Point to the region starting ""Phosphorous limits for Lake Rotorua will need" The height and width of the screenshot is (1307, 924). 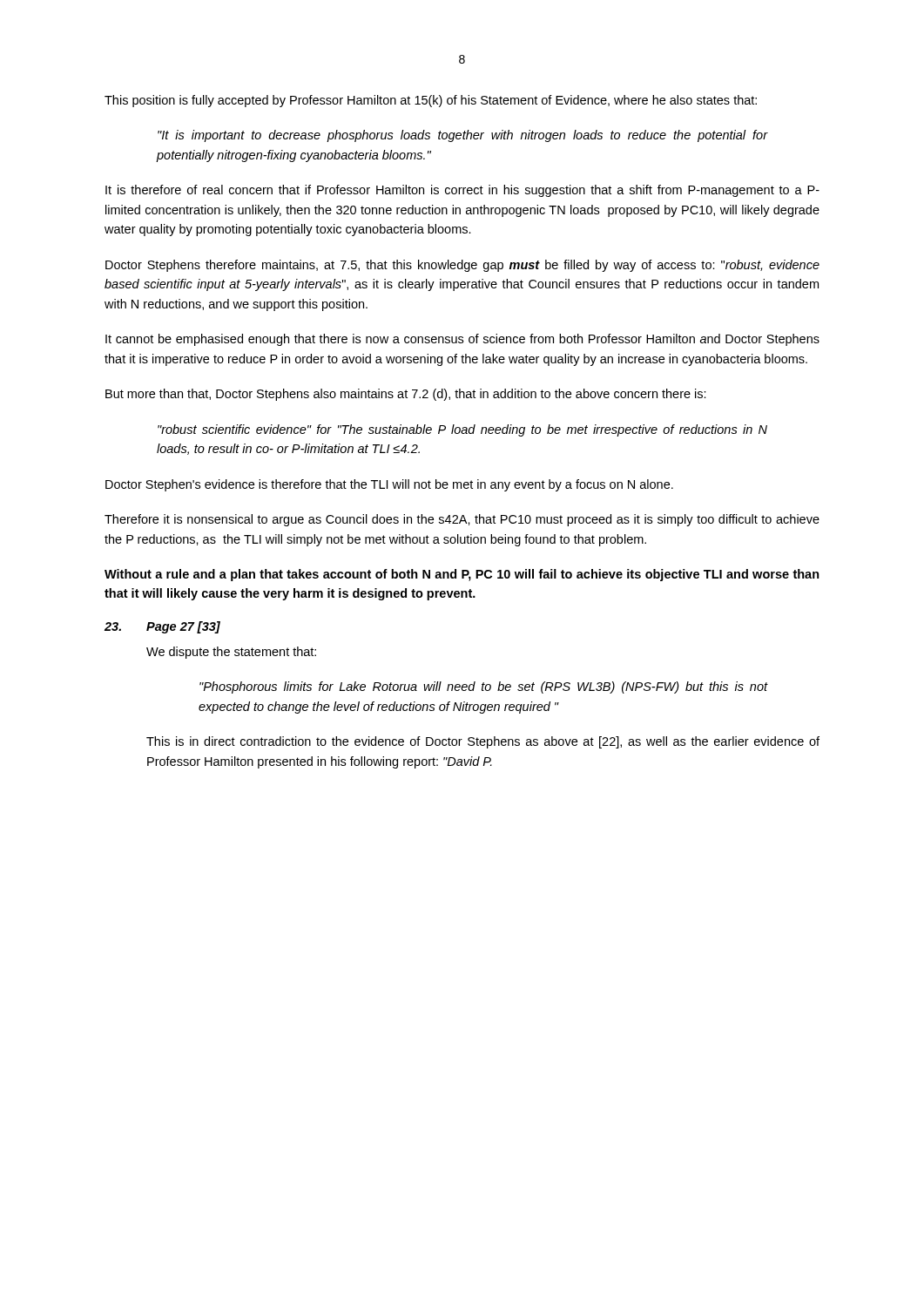coord(483,697)
